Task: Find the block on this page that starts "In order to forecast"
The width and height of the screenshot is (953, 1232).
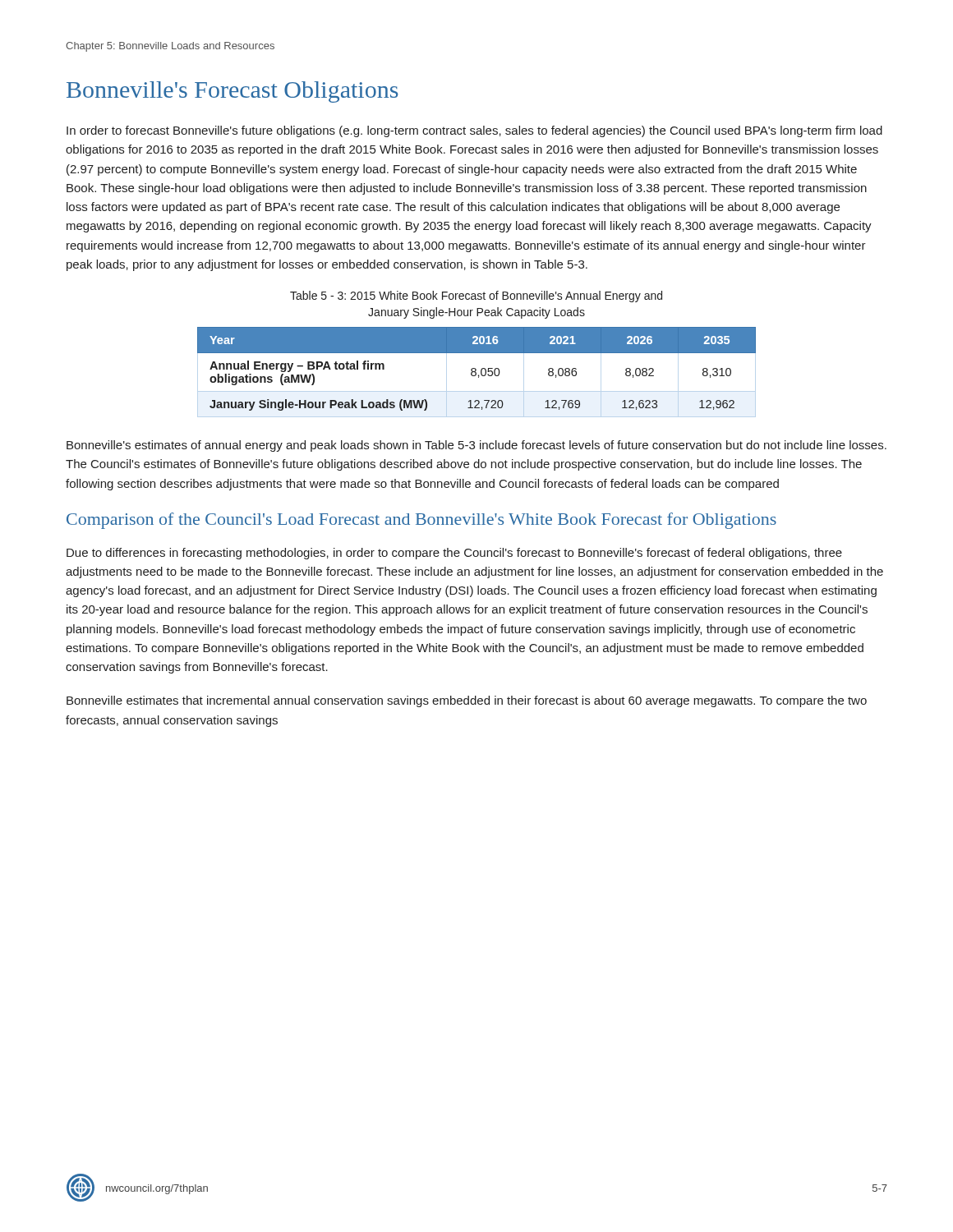Action: [474, 197]
